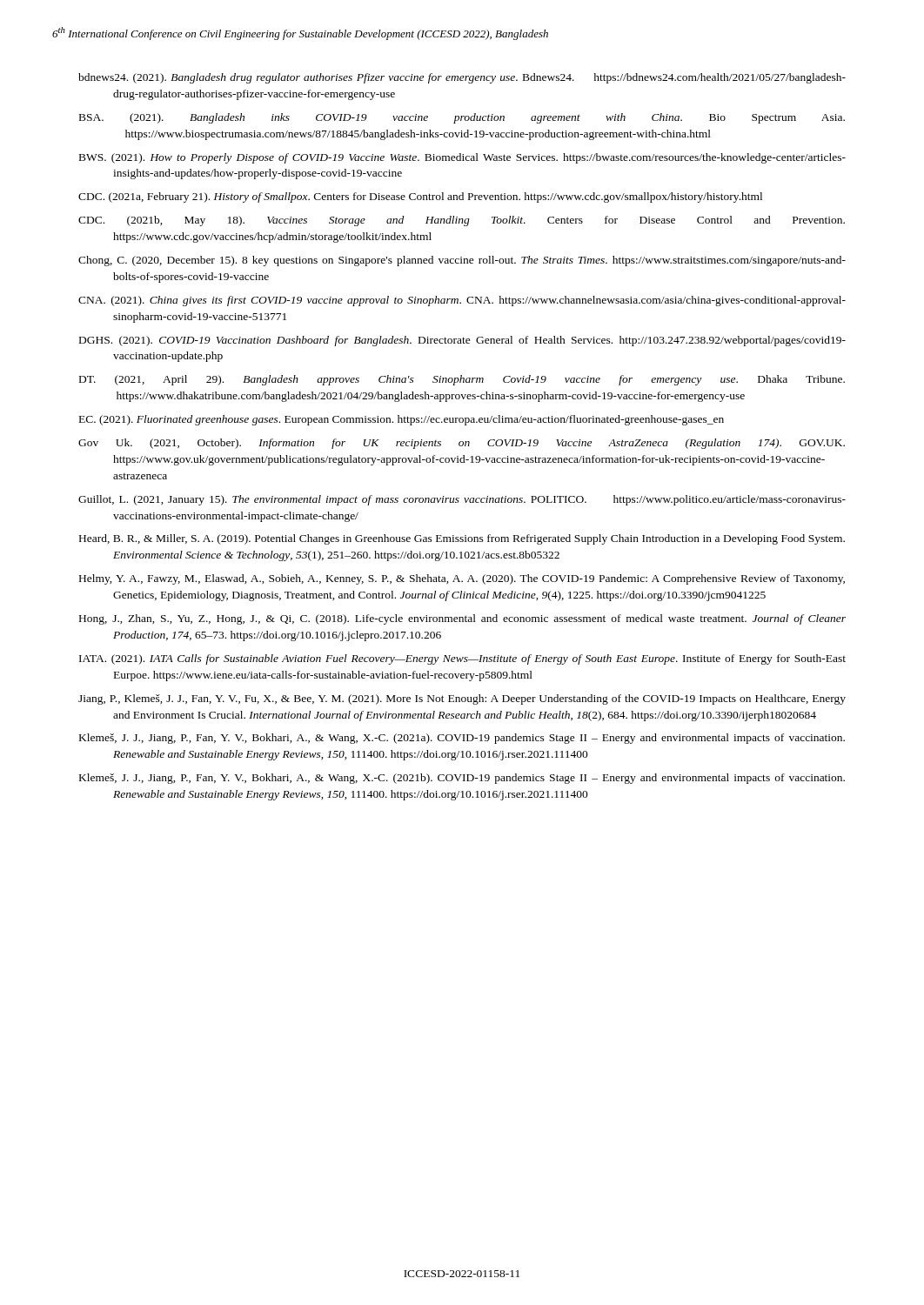Find the list item that reads "EC. (2021). Fluorinated greenhouse"
This screenshot has width=924, height=1305.
401,419
